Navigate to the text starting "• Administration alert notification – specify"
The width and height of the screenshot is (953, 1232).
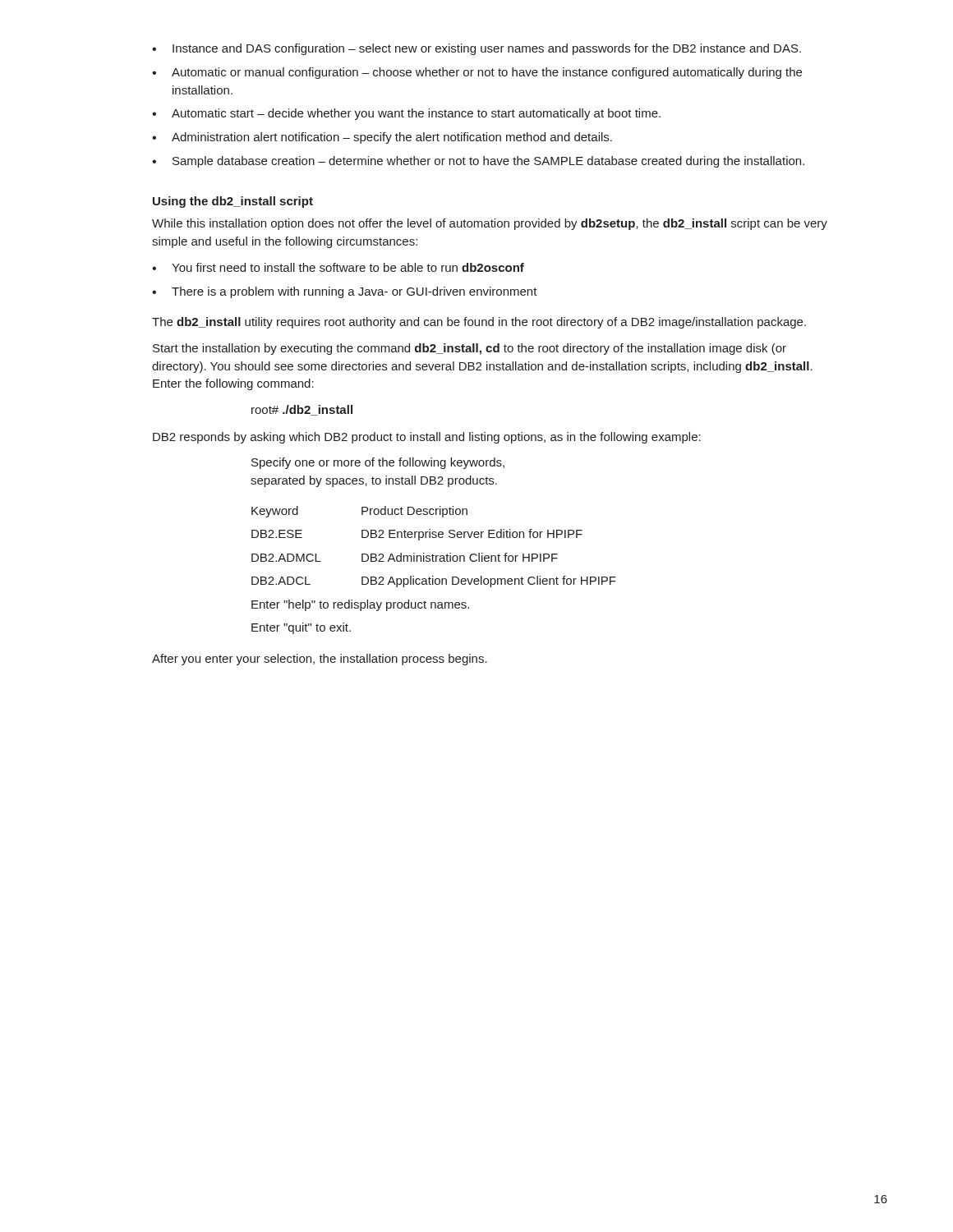[x=382, y=138]
